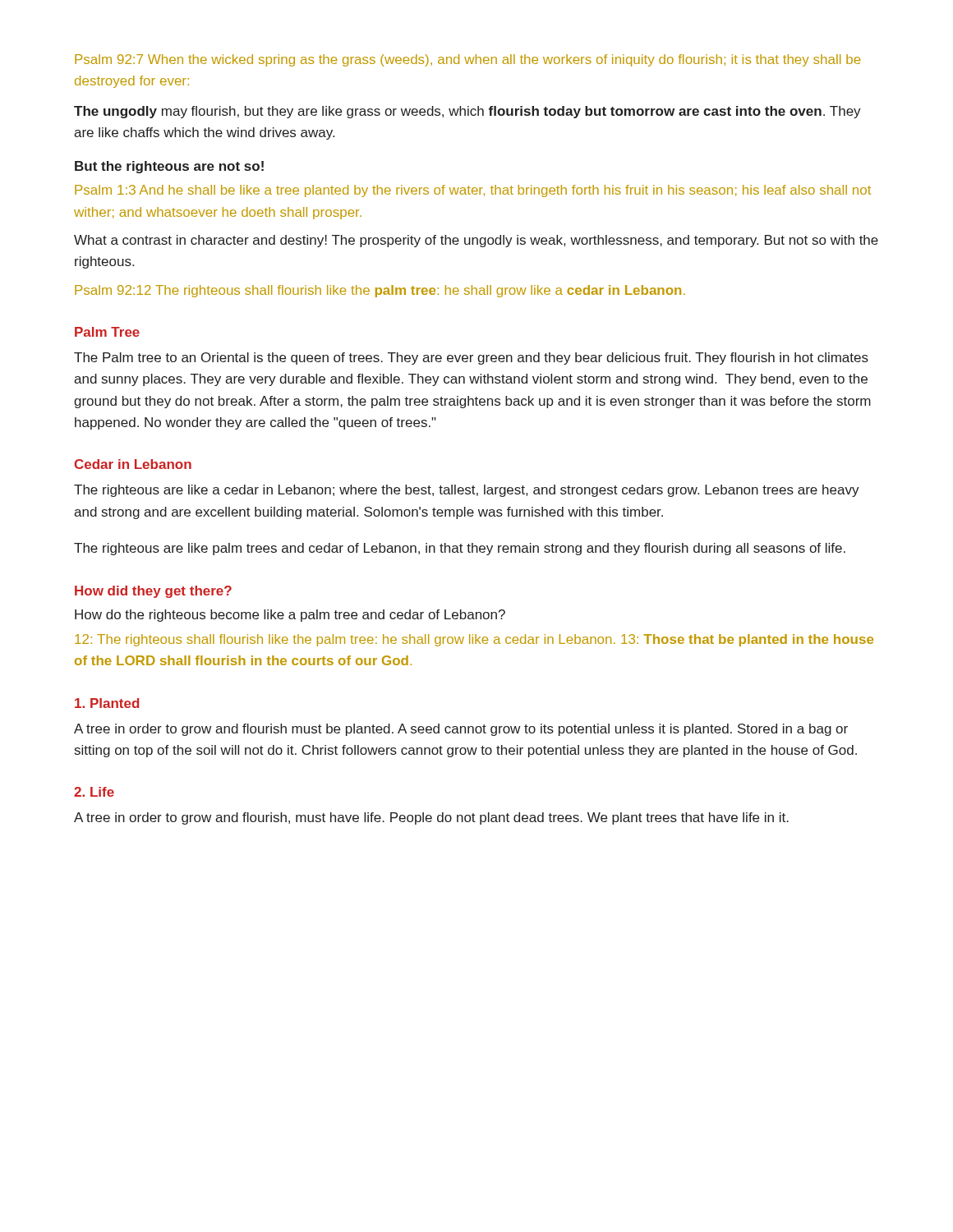
Task: Find the section header with the text "2. Life"
Action: point(94,792)
